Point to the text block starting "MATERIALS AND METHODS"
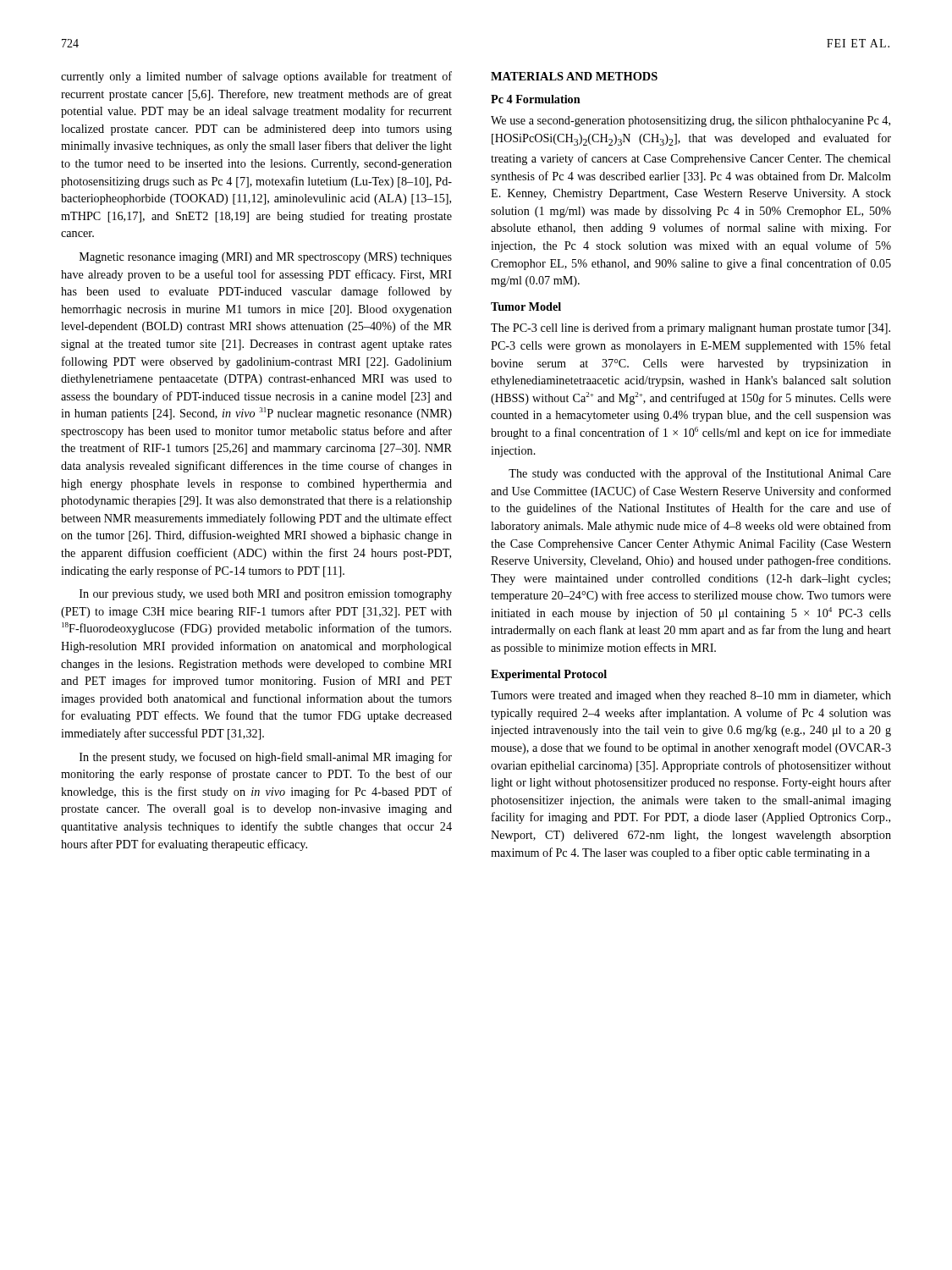 pyautogui.click(x=574, y=76)
